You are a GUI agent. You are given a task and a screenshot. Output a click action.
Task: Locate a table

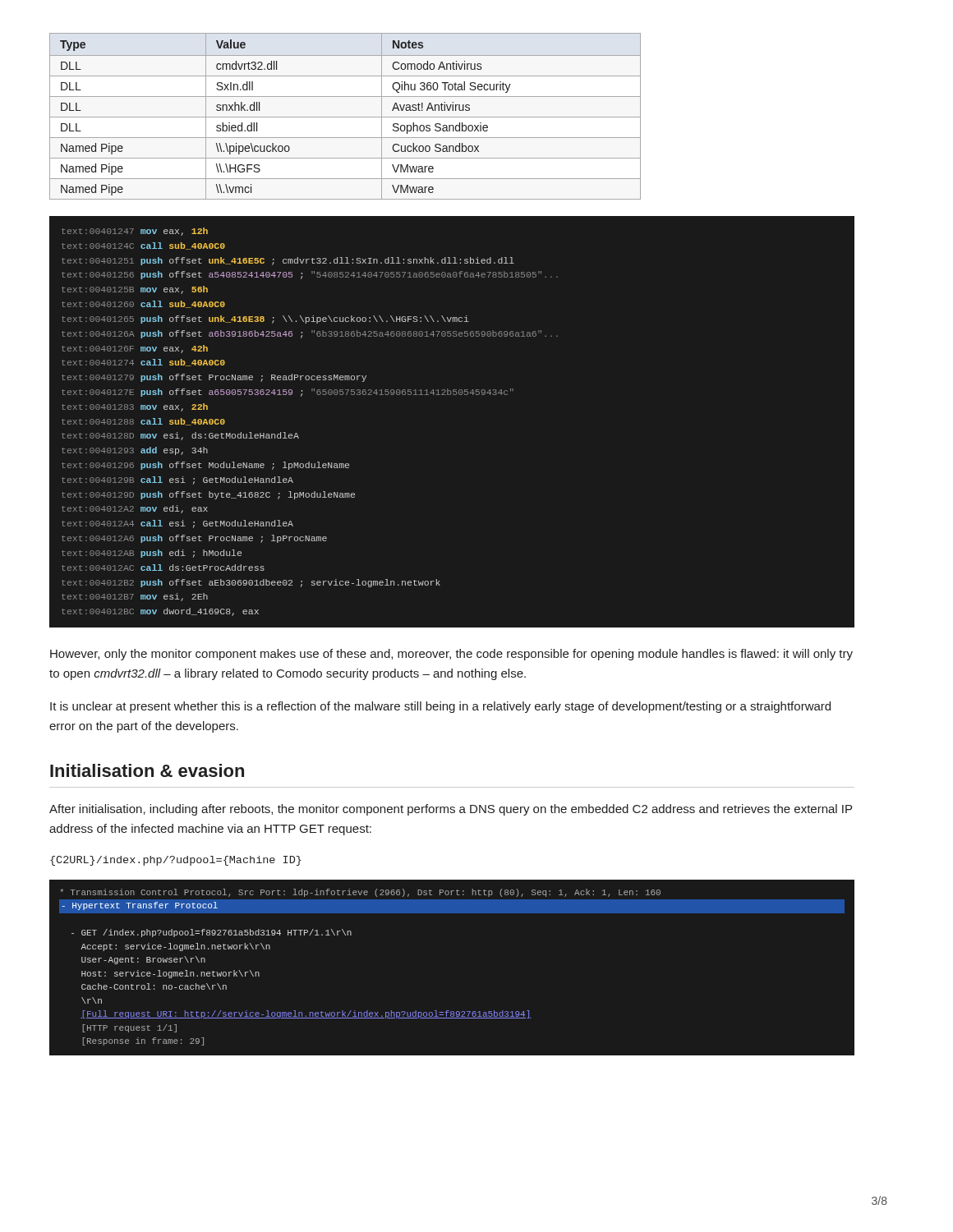(468, 116)
